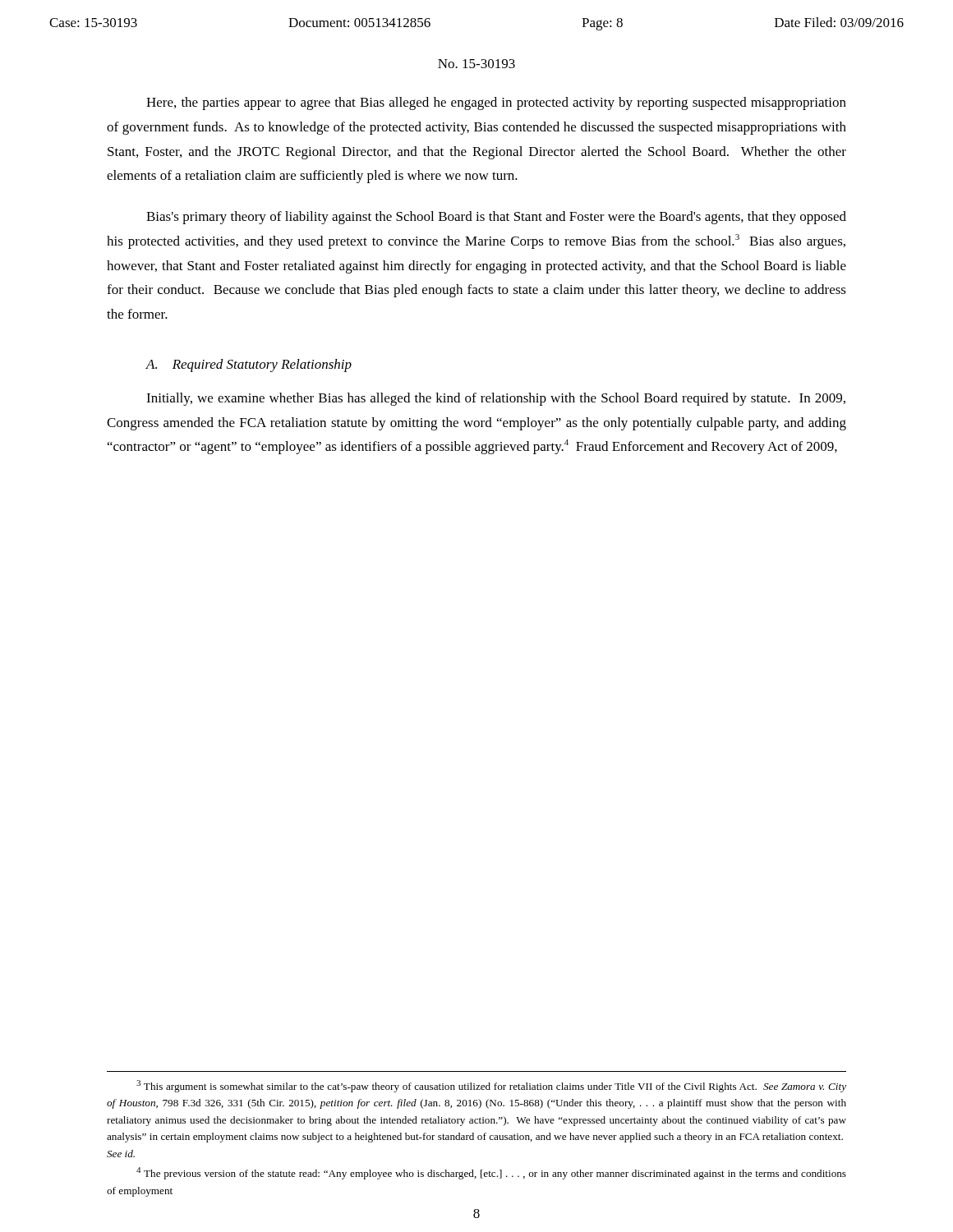Navigate to the region starting "Here, the parties"

click(476, 139)
